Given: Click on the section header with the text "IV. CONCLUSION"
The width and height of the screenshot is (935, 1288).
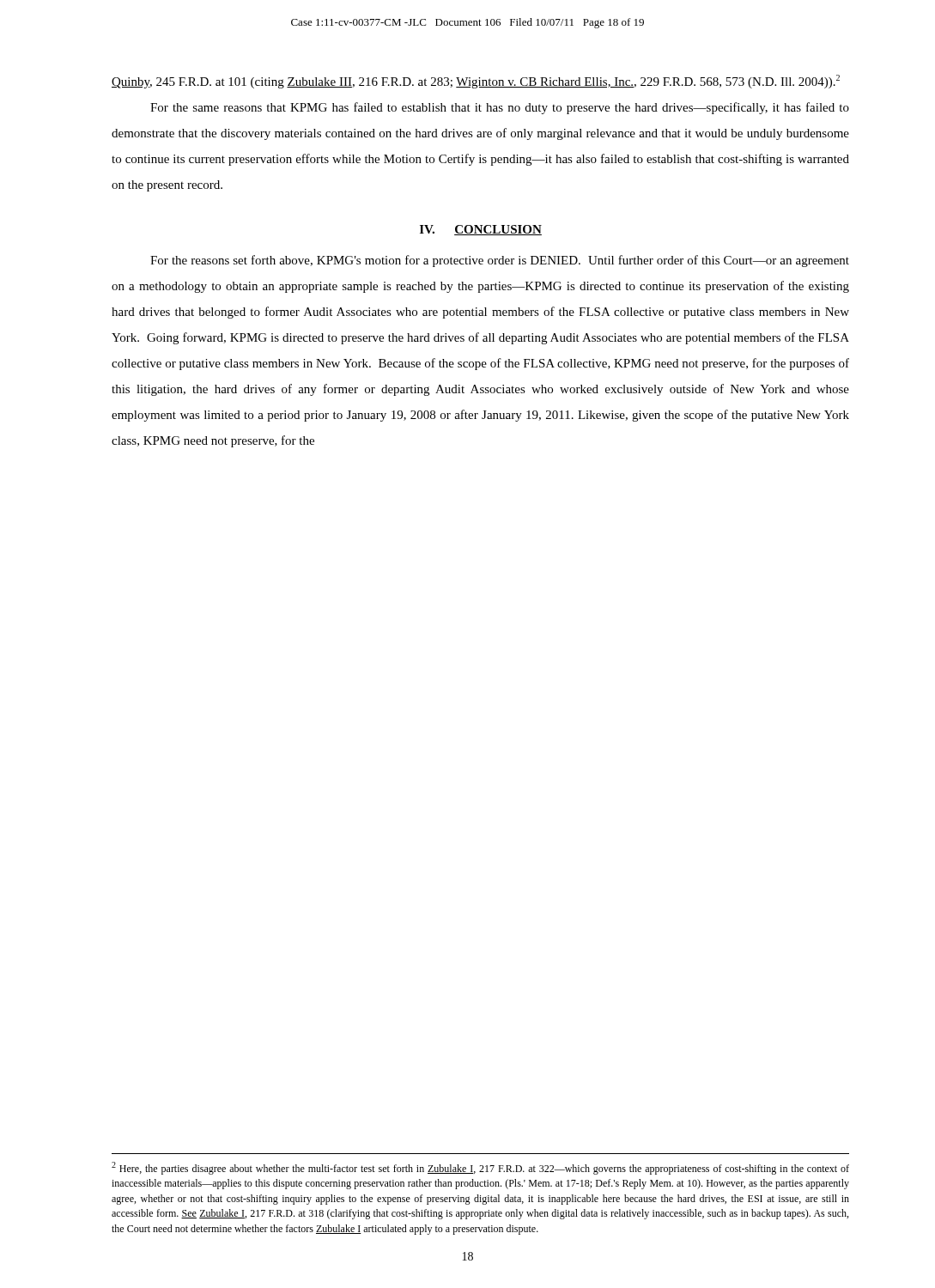Looking at the screenshot, I should coord(480,229).
